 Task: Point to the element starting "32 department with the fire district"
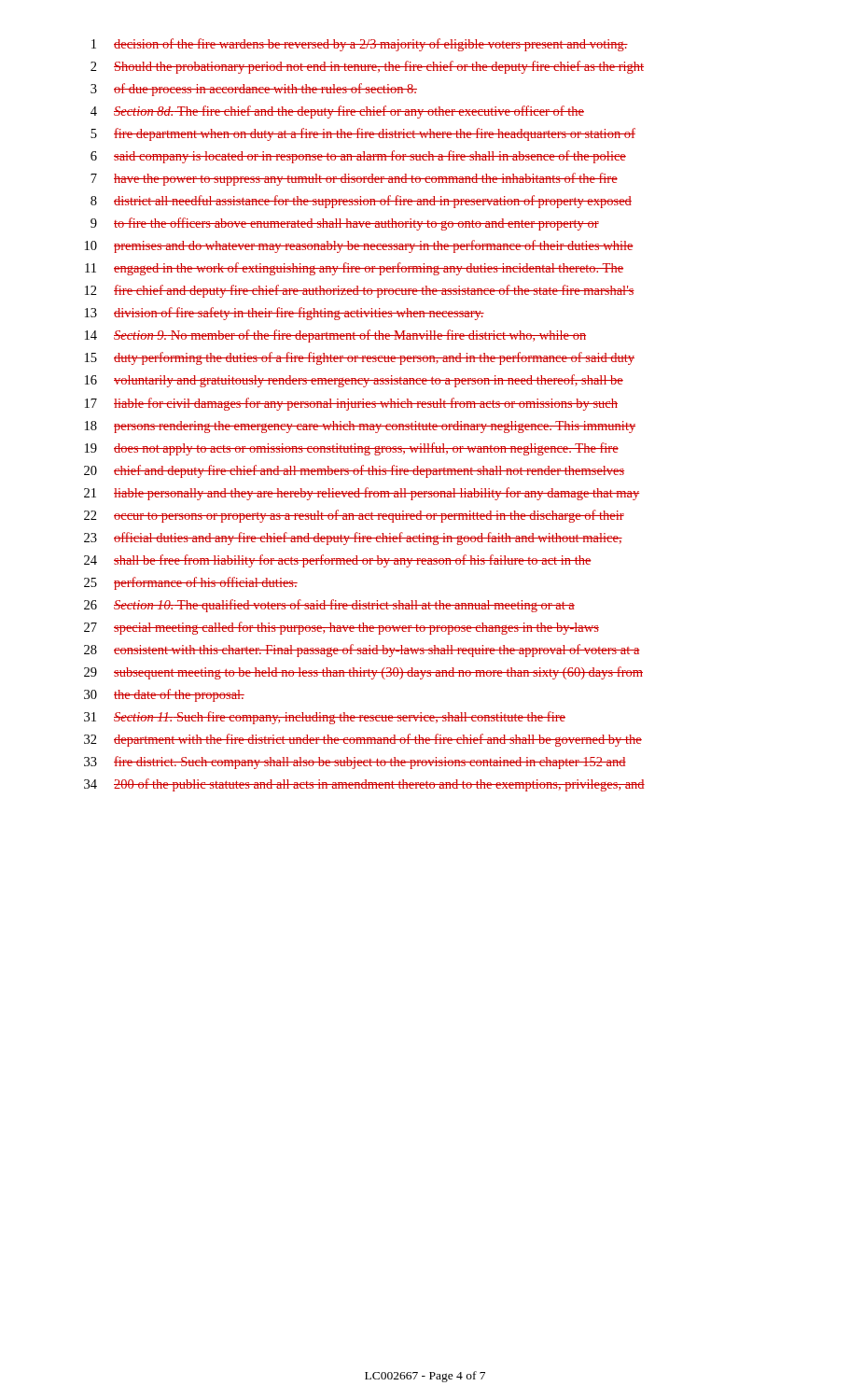coord(425,739)
